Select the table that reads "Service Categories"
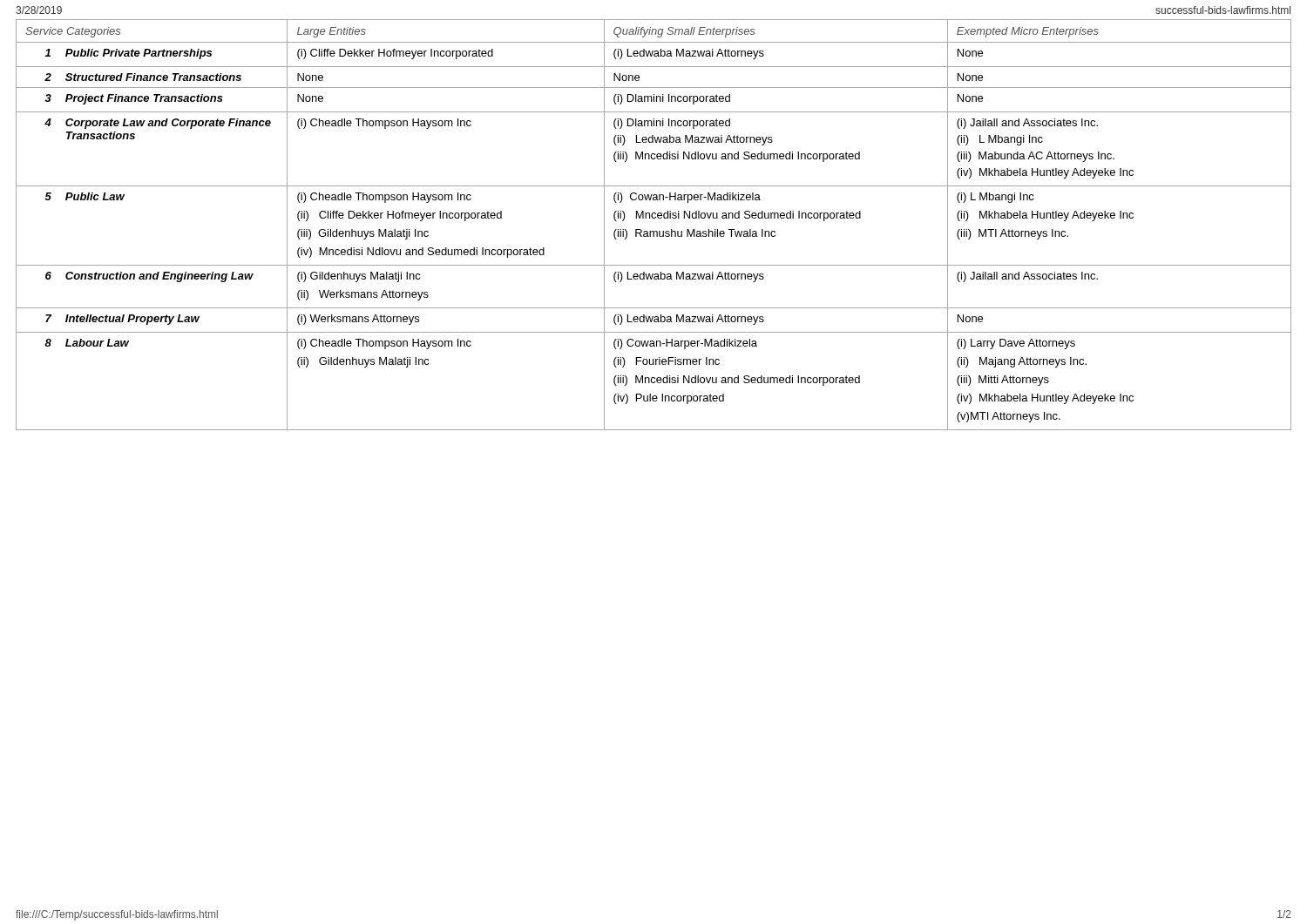 coord(654,225)
